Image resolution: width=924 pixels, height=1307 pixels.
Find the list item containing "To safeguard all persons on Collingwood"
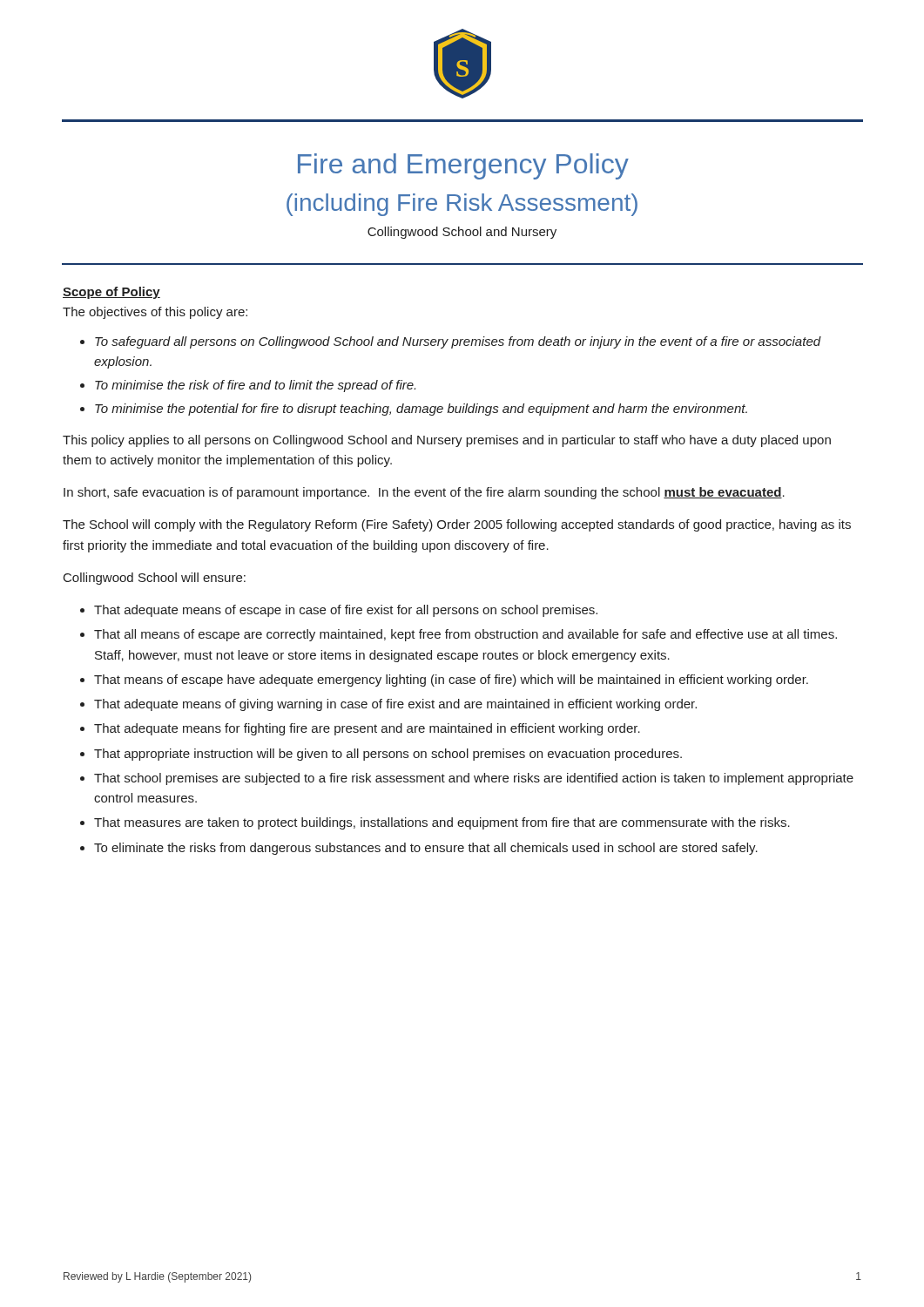[x=457, y=351]
